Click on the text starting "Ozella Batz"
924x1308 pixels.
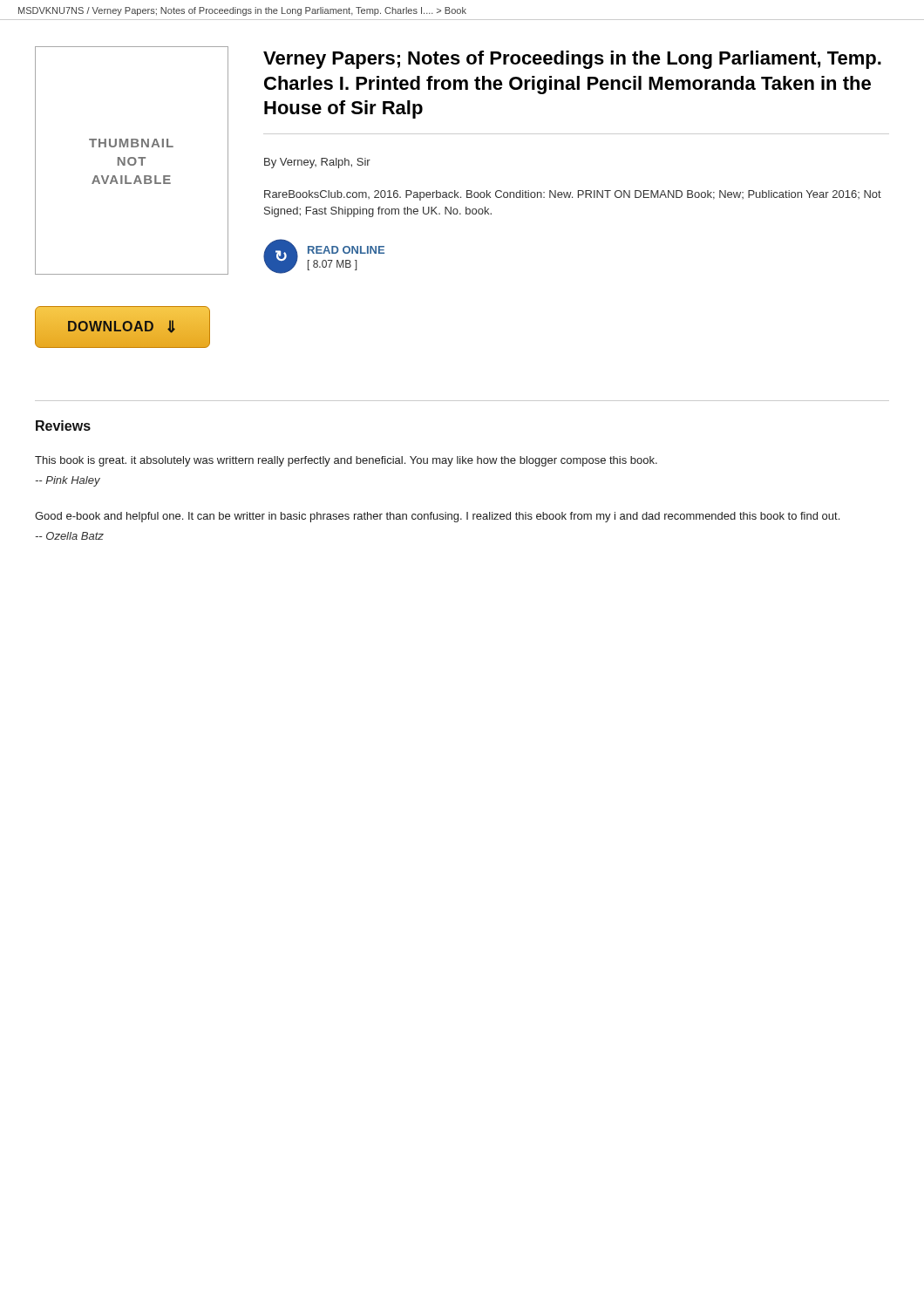coord(69,535)
